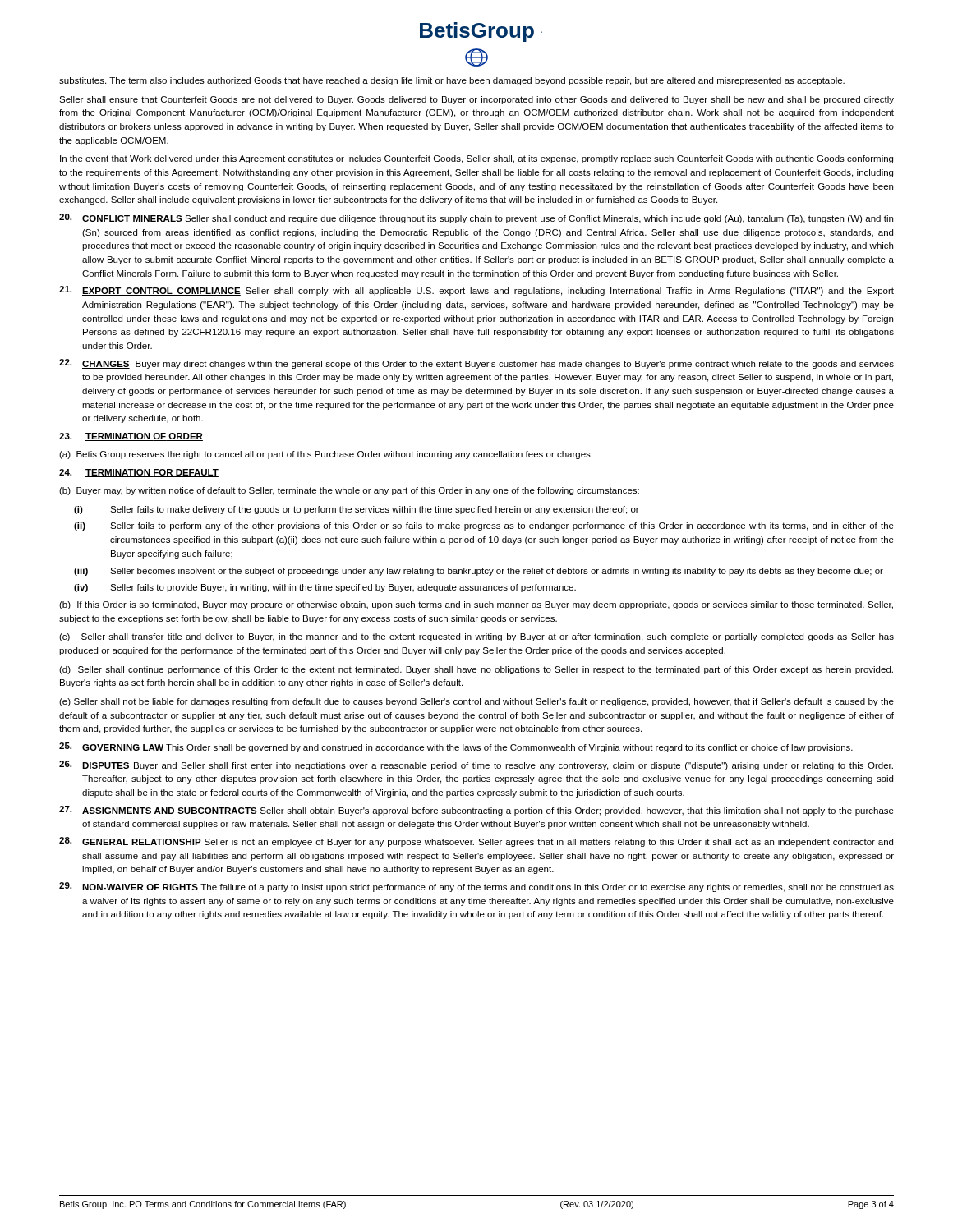Point to the text starting "(a) Betis Group reserves"
Image resolution: width=953 pixels, height=1232 pixels.
pyautogui.click(x=476, y=454)
